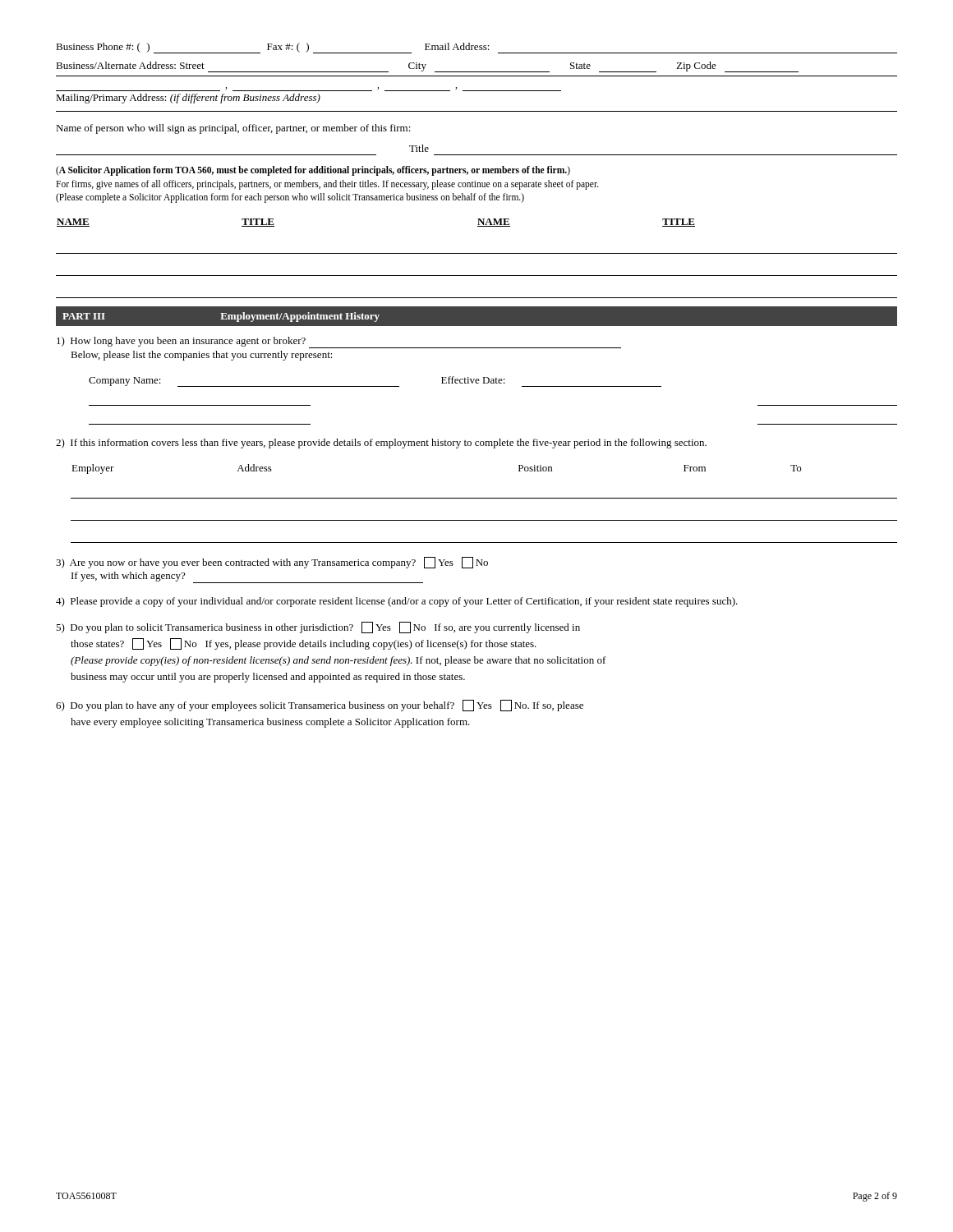Find the element starting "Business Phone #: ( ) Fax #: ("

coord(476,46)
